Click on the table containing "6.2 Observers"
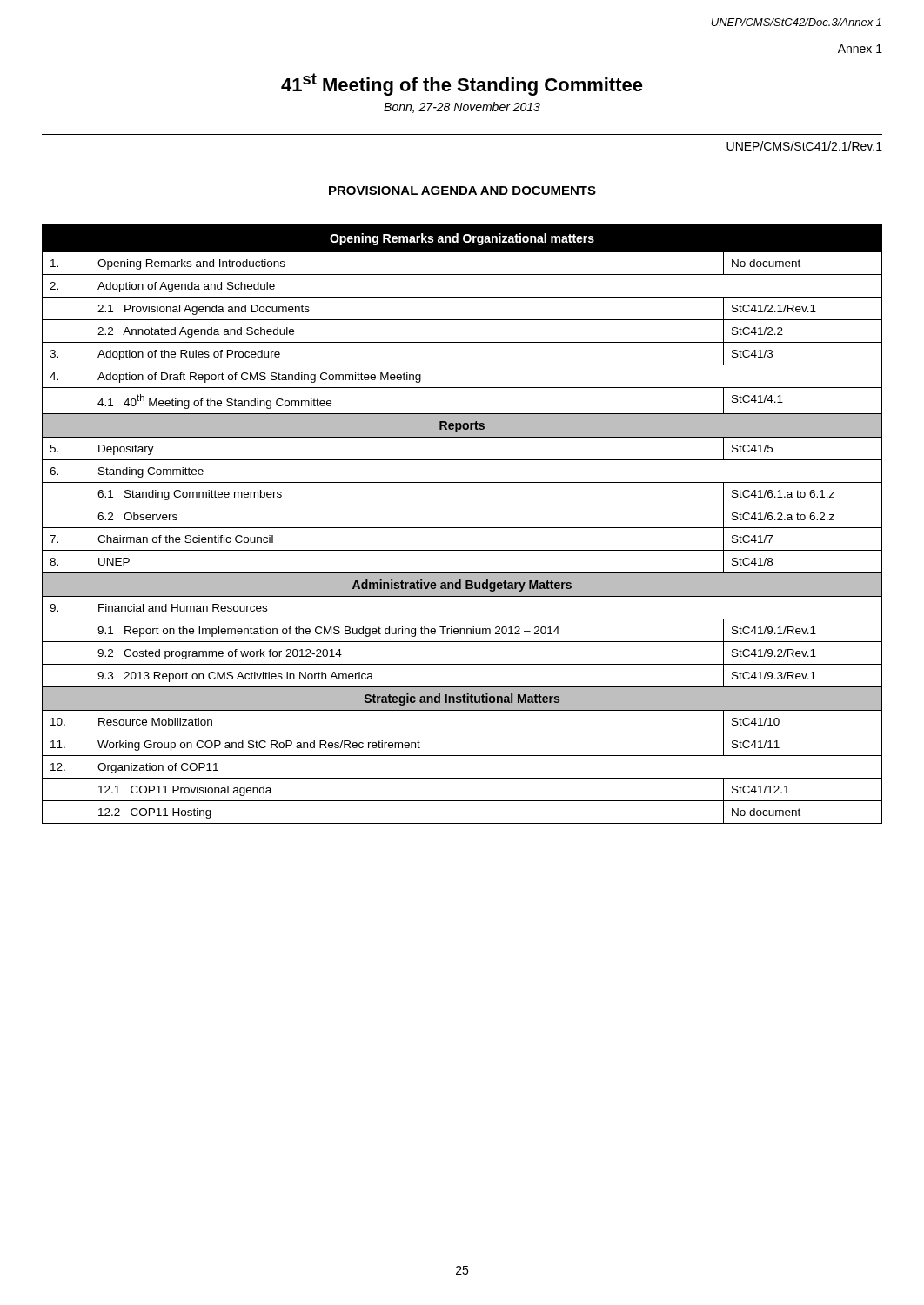The image size is (924, 1305). (462, 524)
